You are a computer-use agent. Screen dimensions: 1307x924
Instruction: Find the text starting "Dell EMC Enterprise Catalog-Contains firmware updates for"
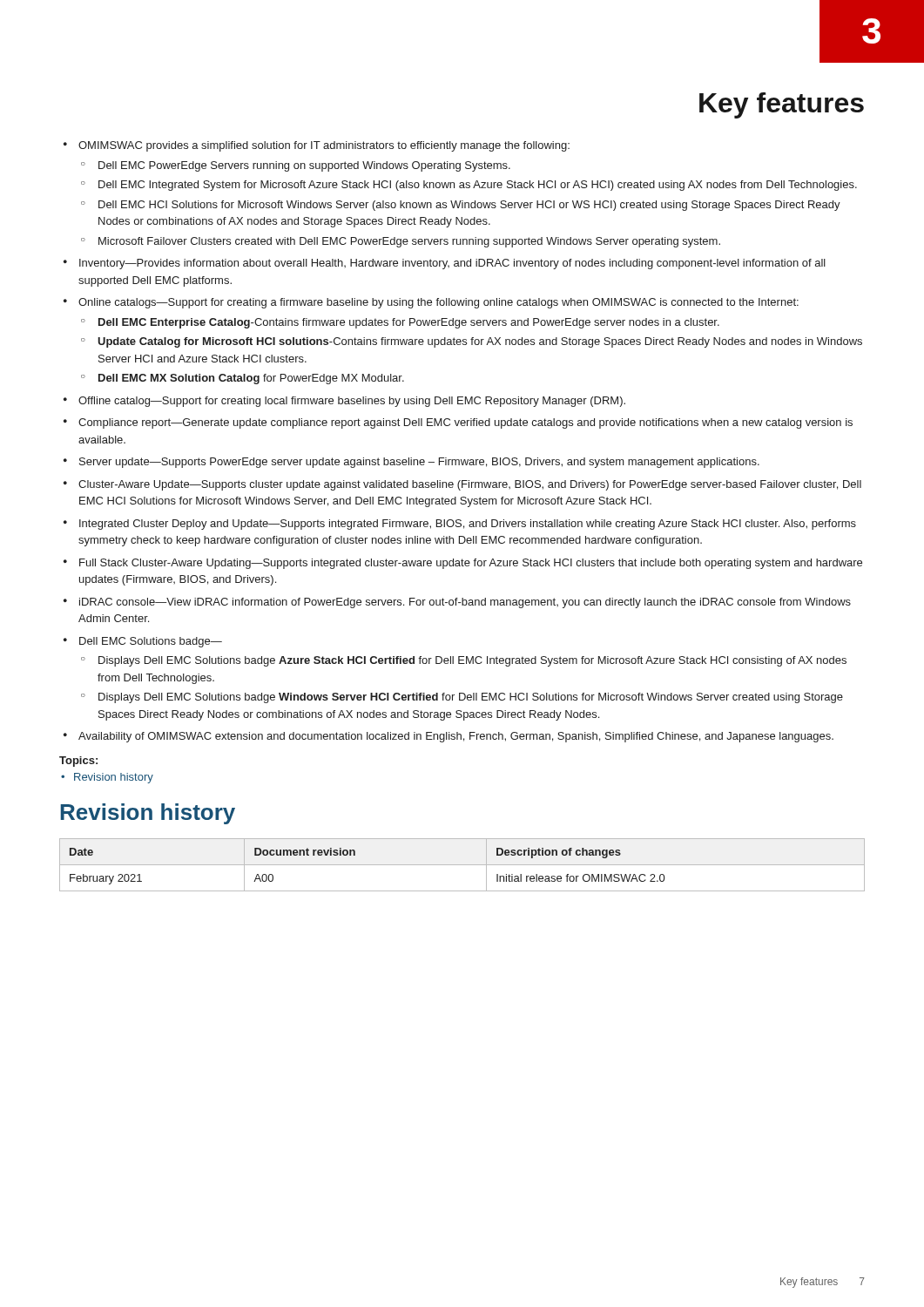click(x=409, y=322)
